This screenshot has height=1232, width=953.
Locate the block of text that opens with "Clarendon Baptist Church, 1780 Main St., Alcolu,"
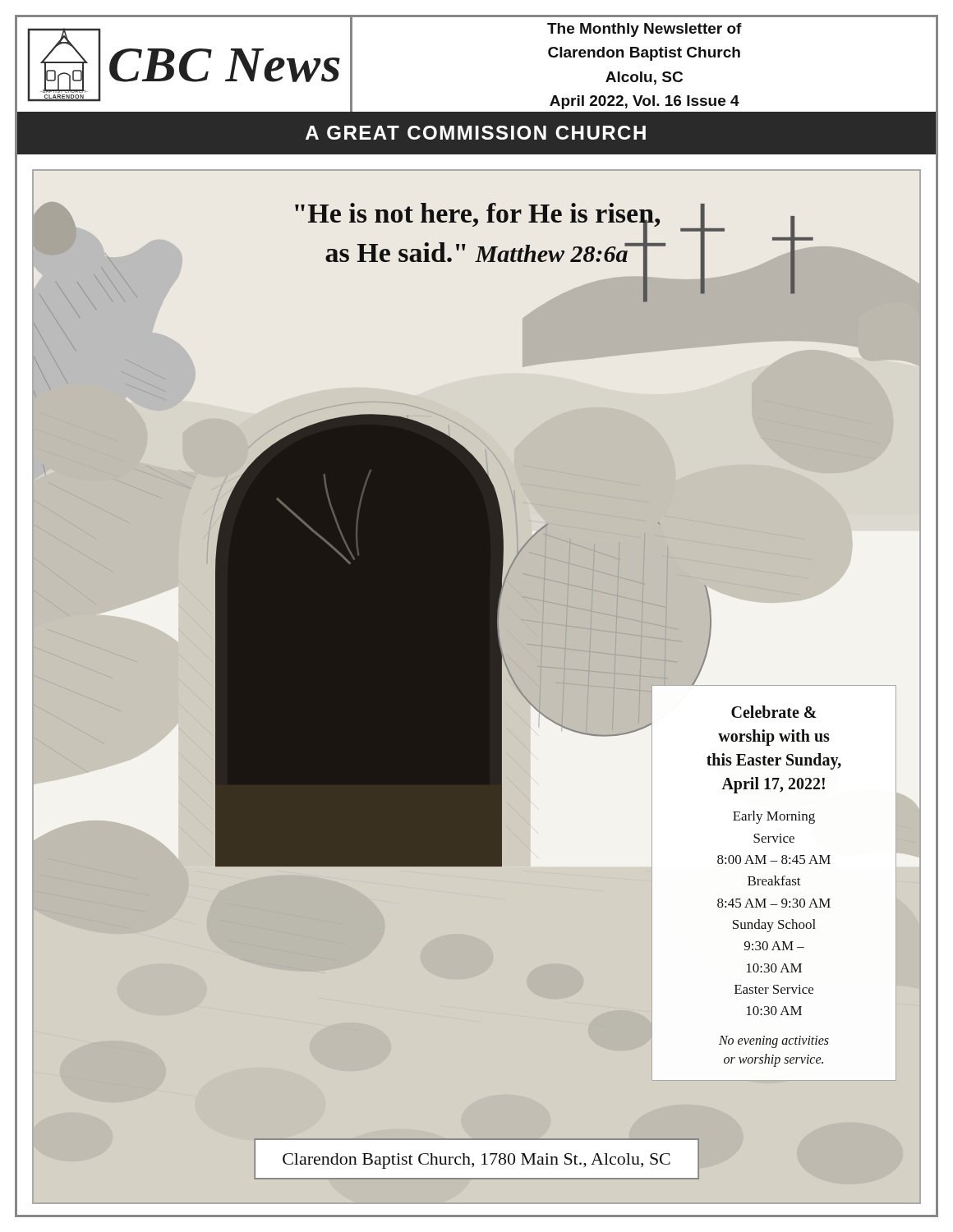(476, 1159)
